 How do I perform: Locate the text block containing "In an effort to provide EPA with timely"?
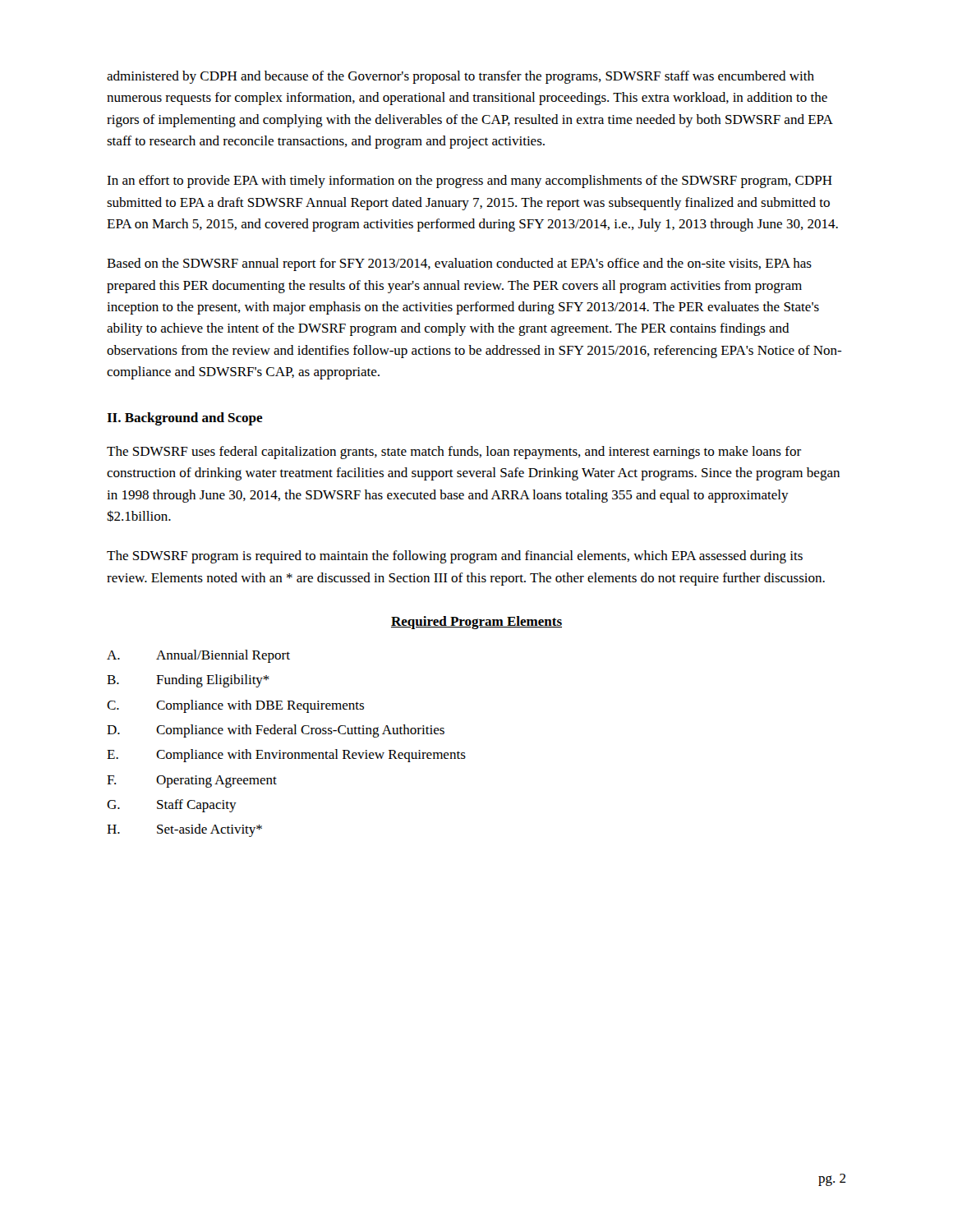473,202
